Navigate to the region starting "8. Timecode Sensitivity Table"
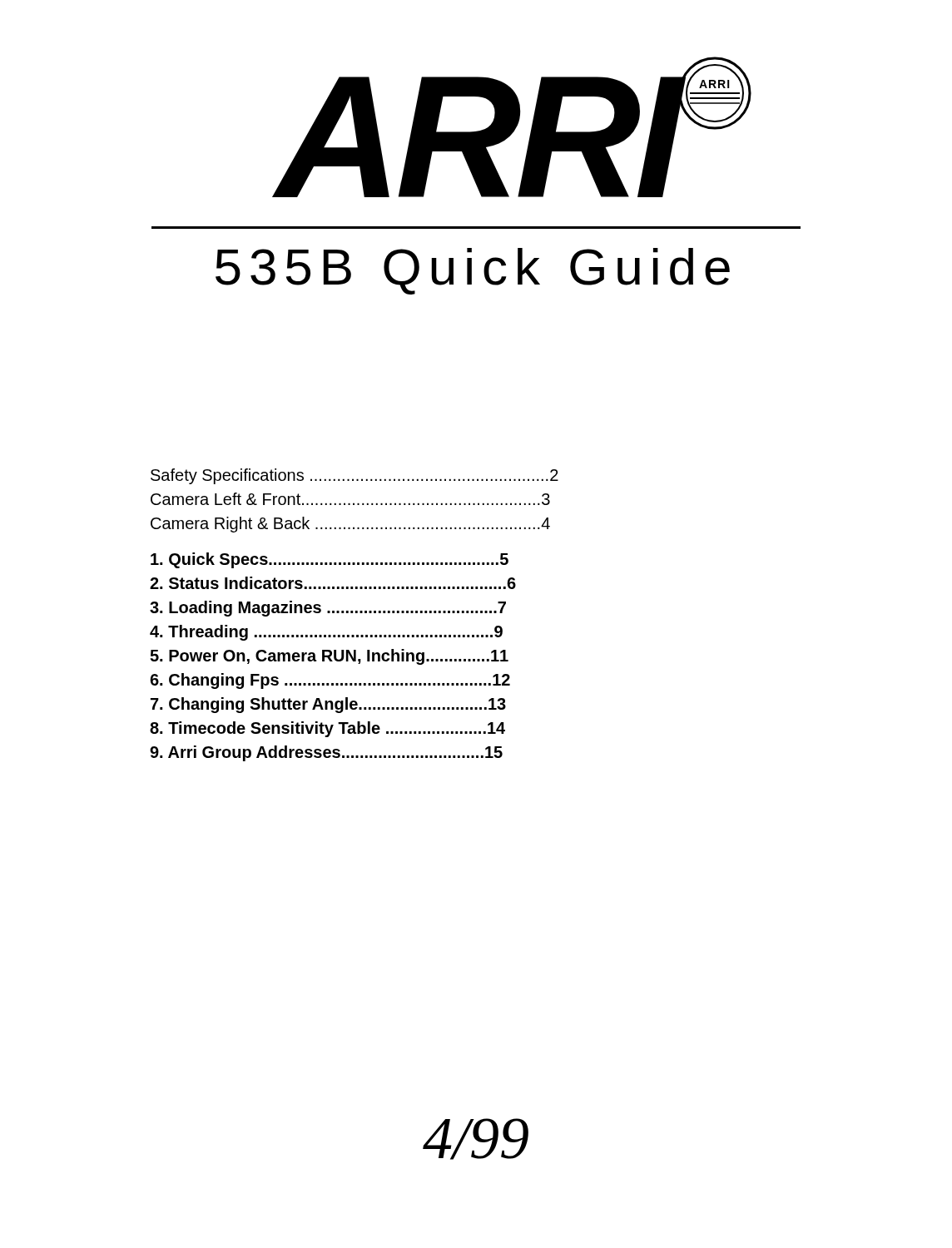 (328, 728)
